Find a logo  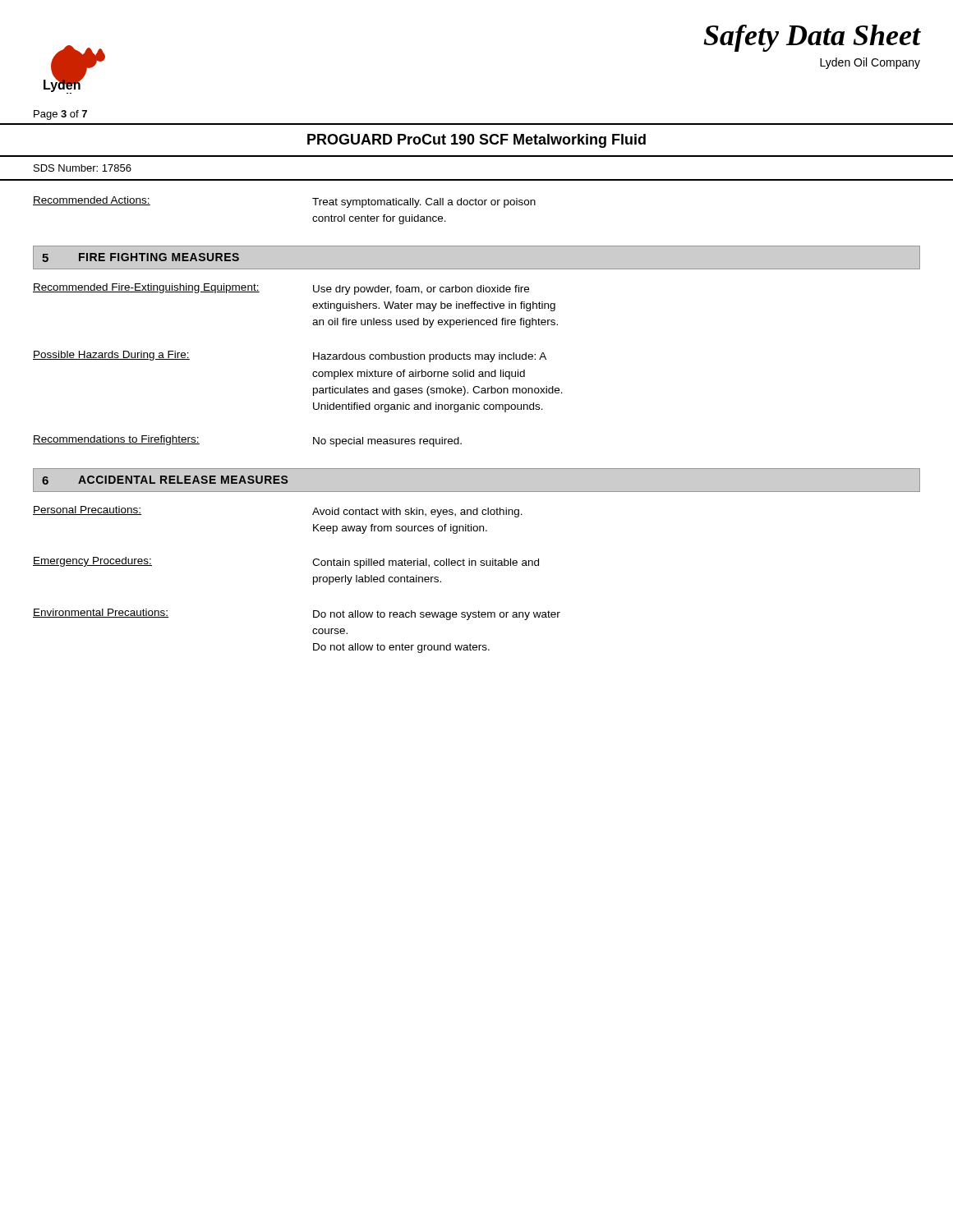click(107, 58)
